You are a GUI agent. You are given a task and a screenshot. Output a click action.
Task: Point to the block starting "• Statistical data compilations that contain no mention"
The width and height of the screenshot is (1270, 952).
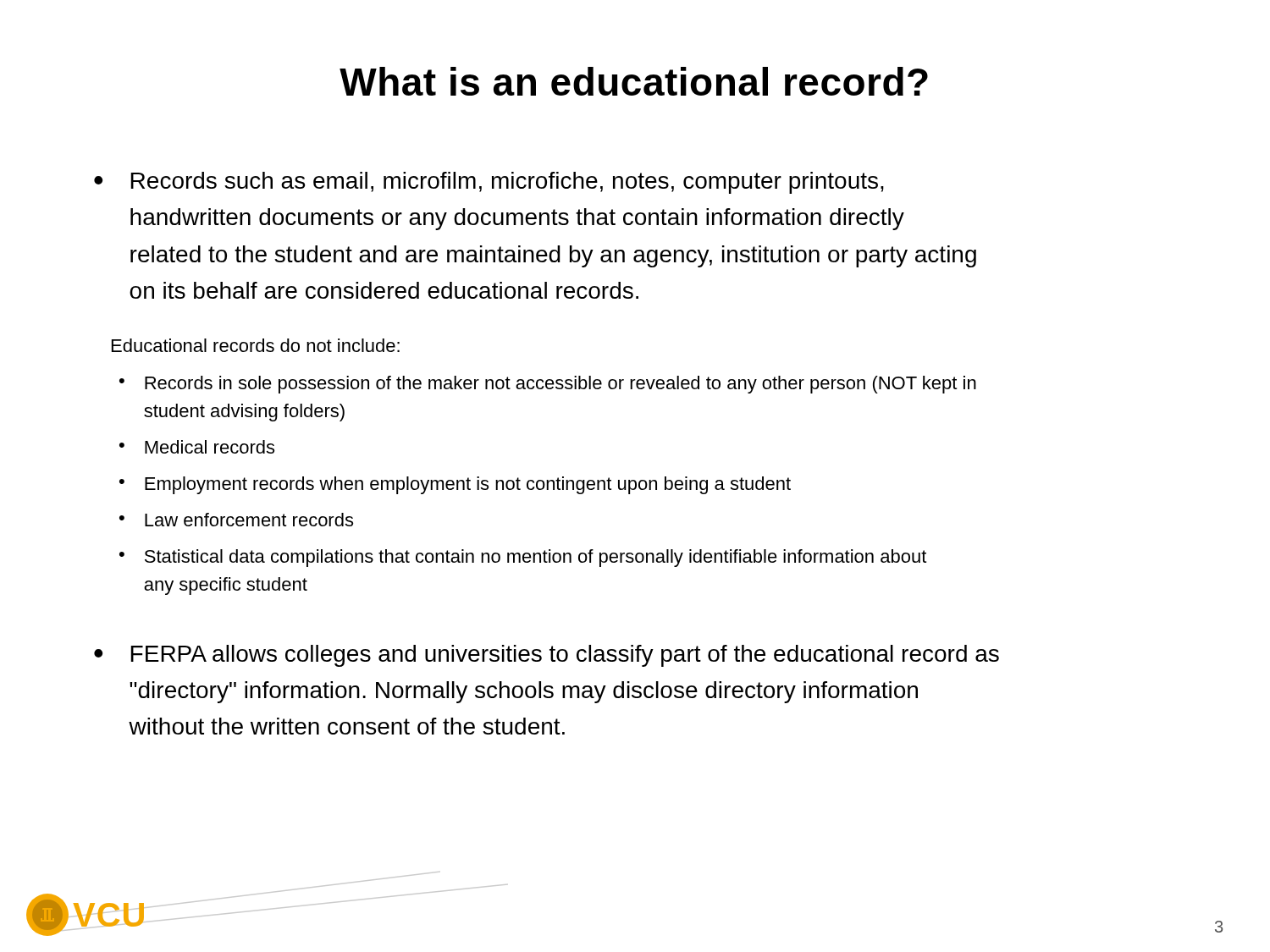pyautogui.click(x=522, y=570)
